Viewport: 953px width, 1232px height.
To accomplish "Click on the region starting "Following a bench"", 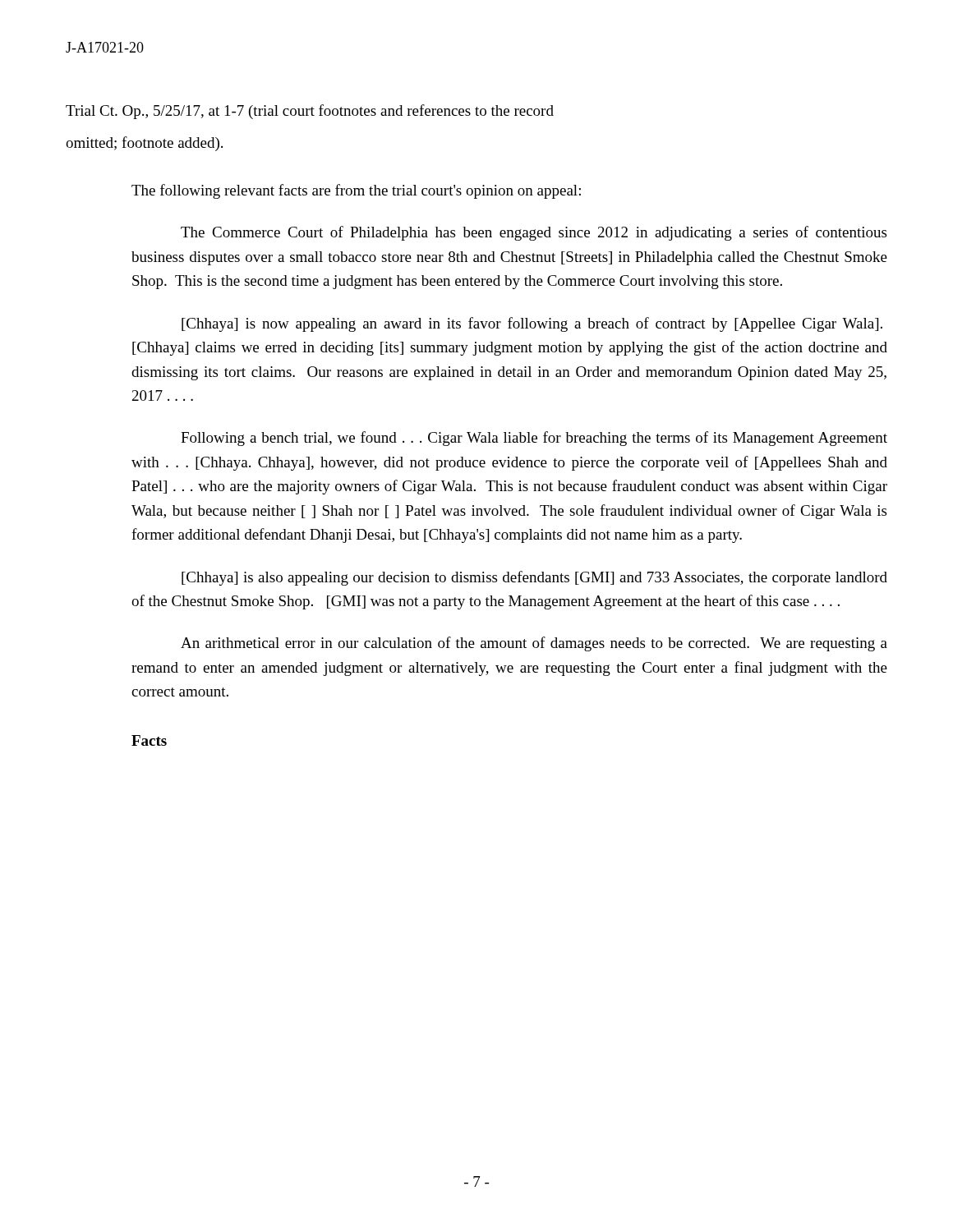I will 509,486.
